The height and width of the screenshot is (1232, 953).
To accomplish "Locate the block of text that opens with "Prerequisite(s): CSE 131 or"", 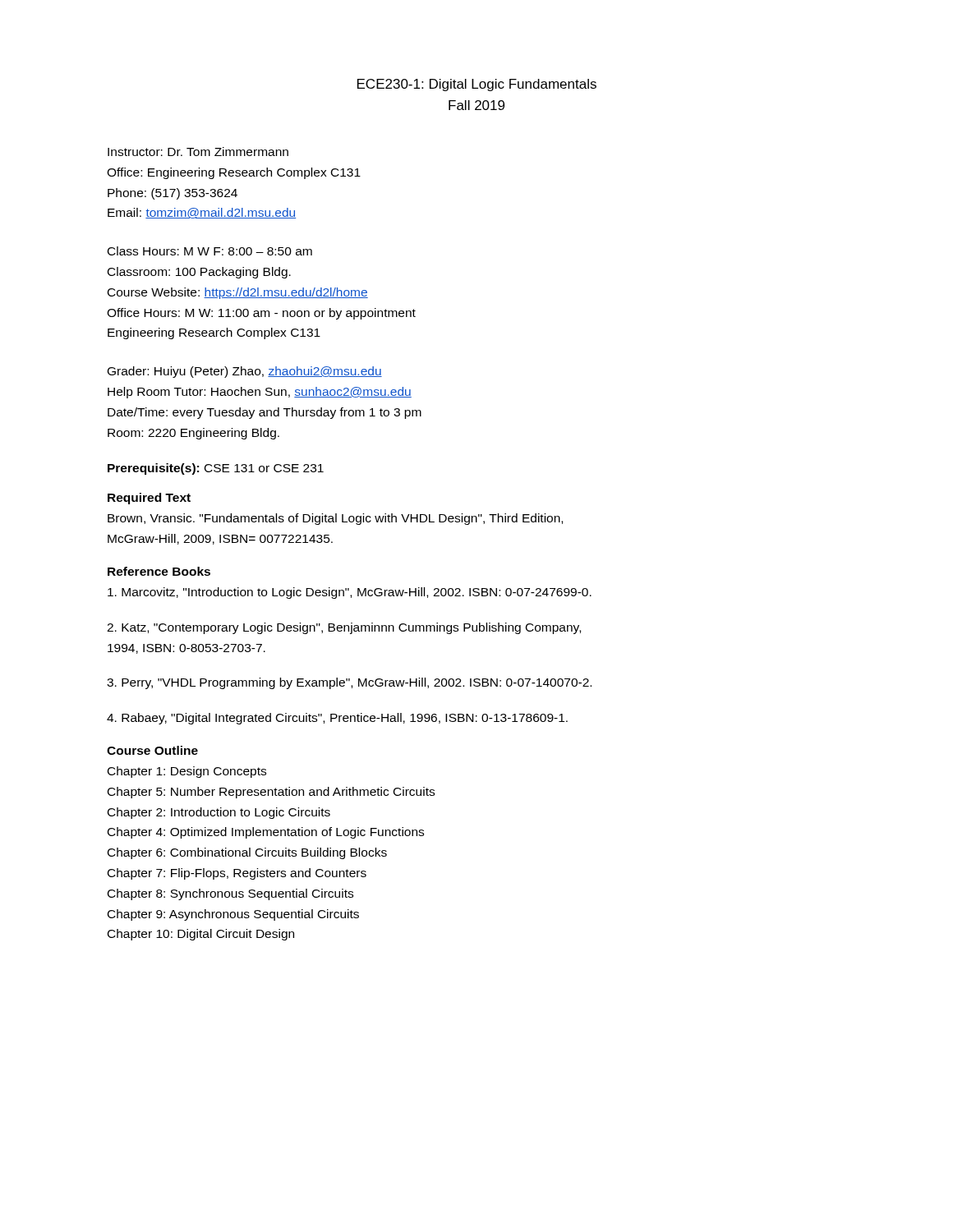I will [215, 468].
